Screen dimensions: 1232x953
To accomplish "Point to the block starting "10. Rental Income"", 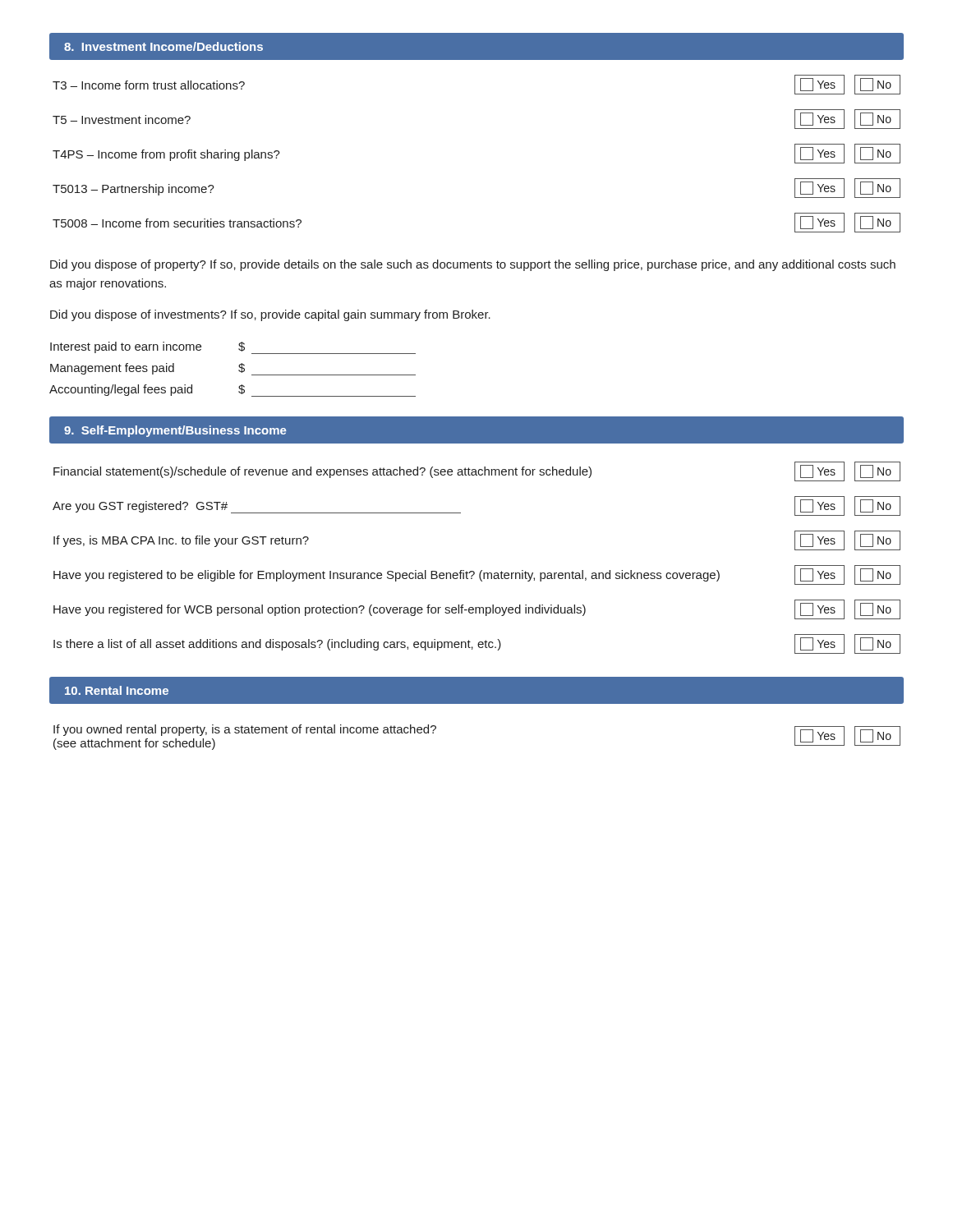I will [116, 690].
